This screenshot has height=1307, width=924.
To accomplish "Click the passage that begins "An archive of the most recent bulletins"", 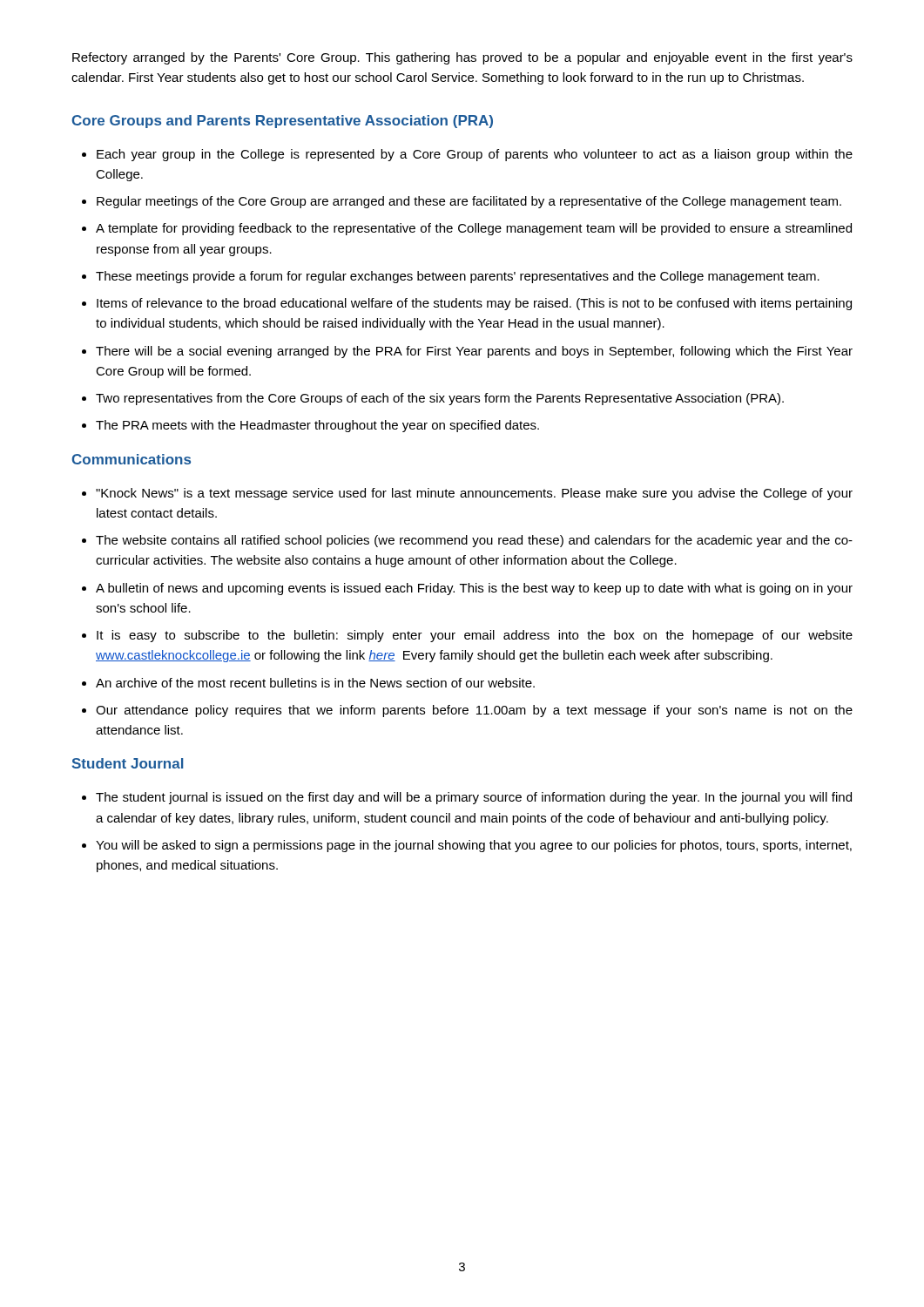I will [316, 682].
